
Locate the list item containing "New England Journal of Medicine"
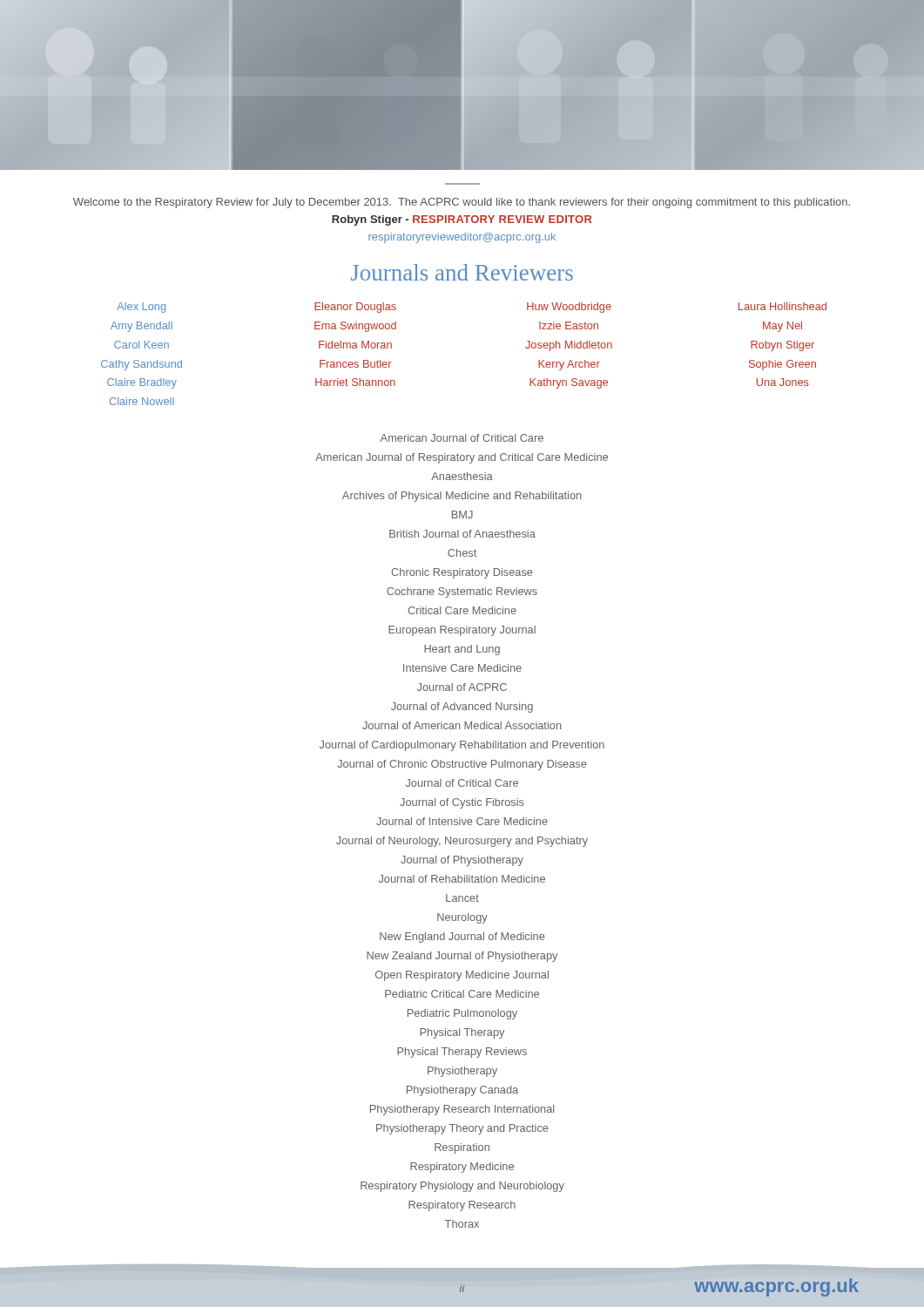pos(462,936)
